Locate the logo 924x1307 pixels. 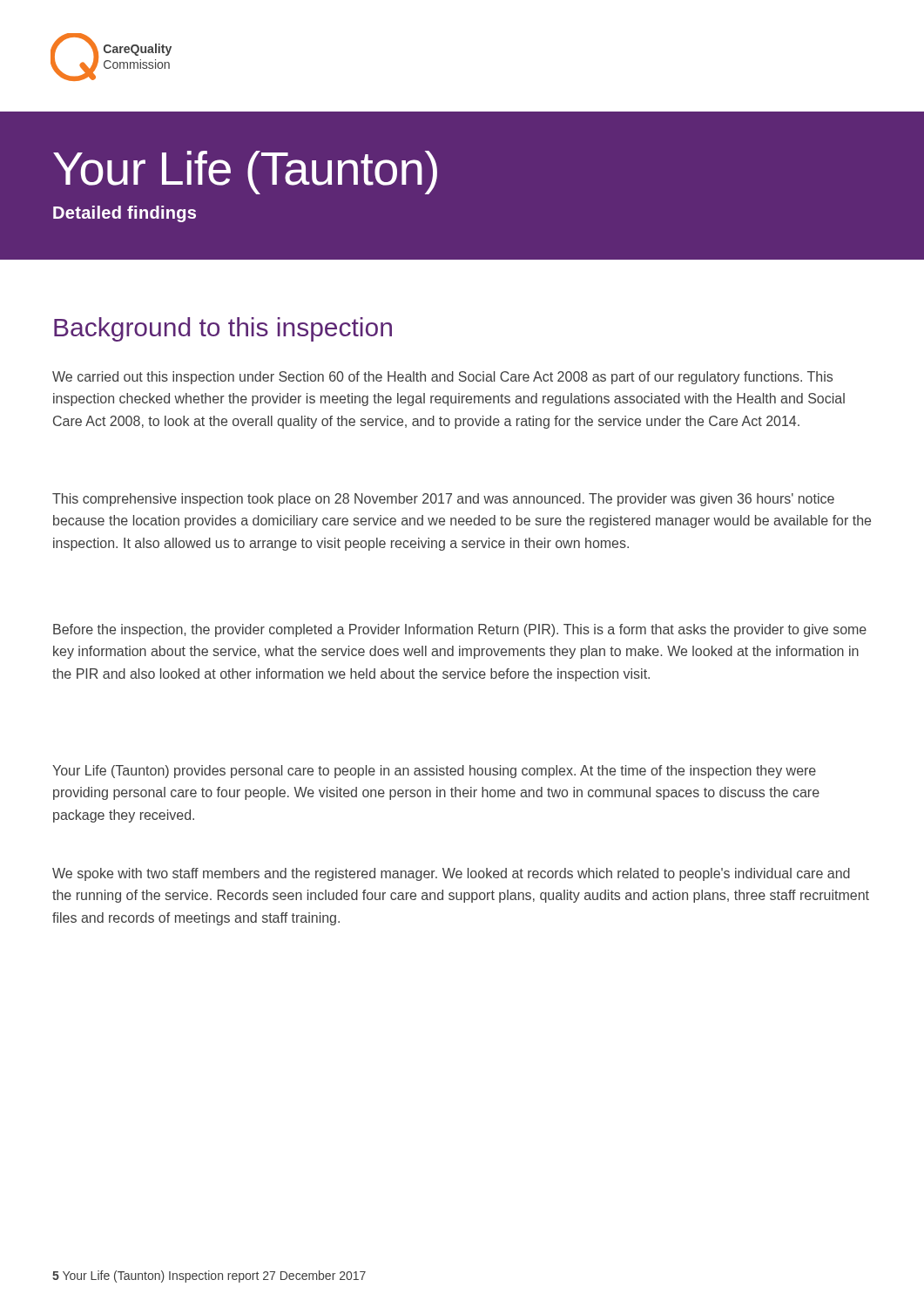127,62
